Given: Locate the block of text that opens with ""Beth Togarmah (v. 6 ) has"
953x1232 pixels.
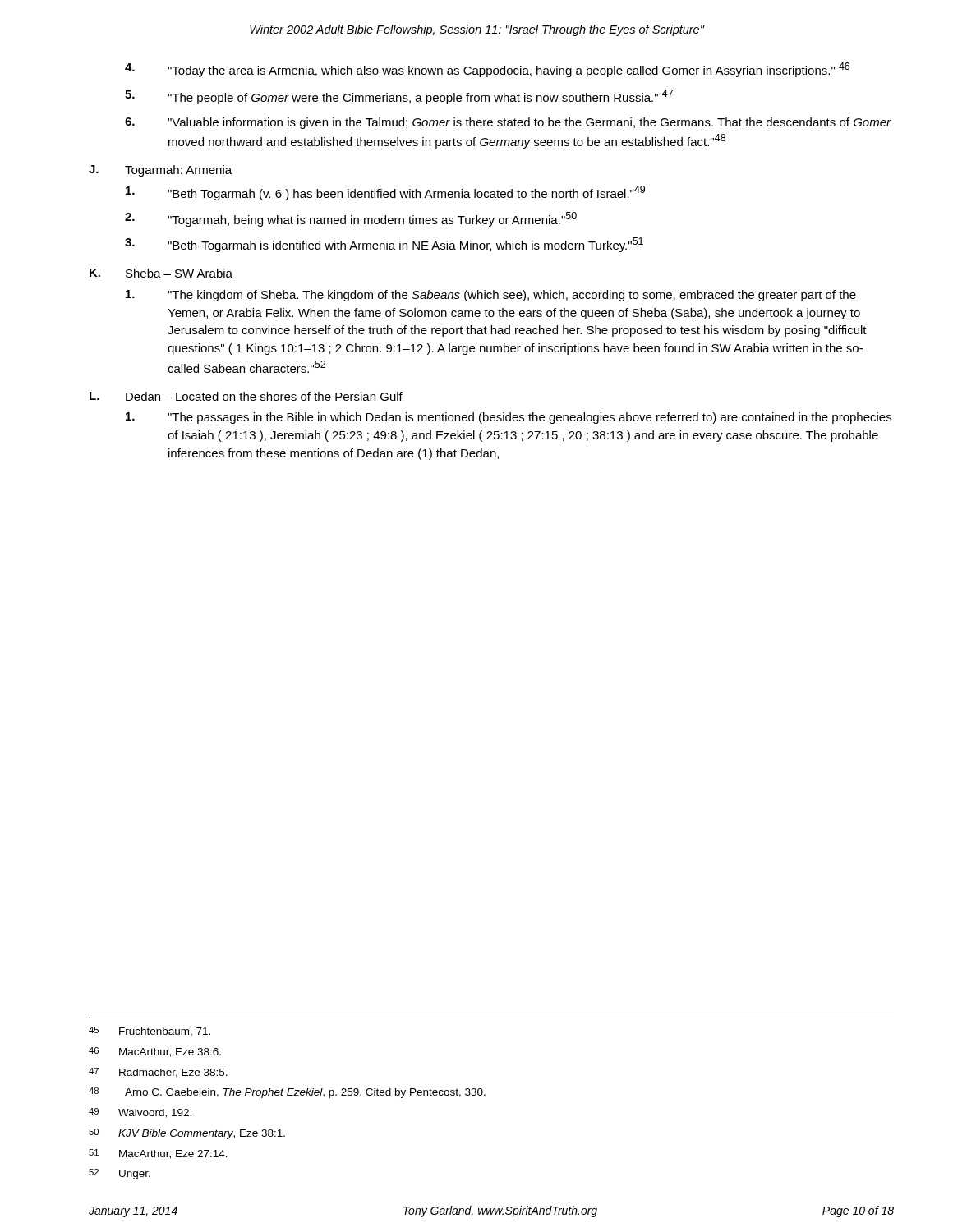Looking at the screenshot, I should point(509,192).
